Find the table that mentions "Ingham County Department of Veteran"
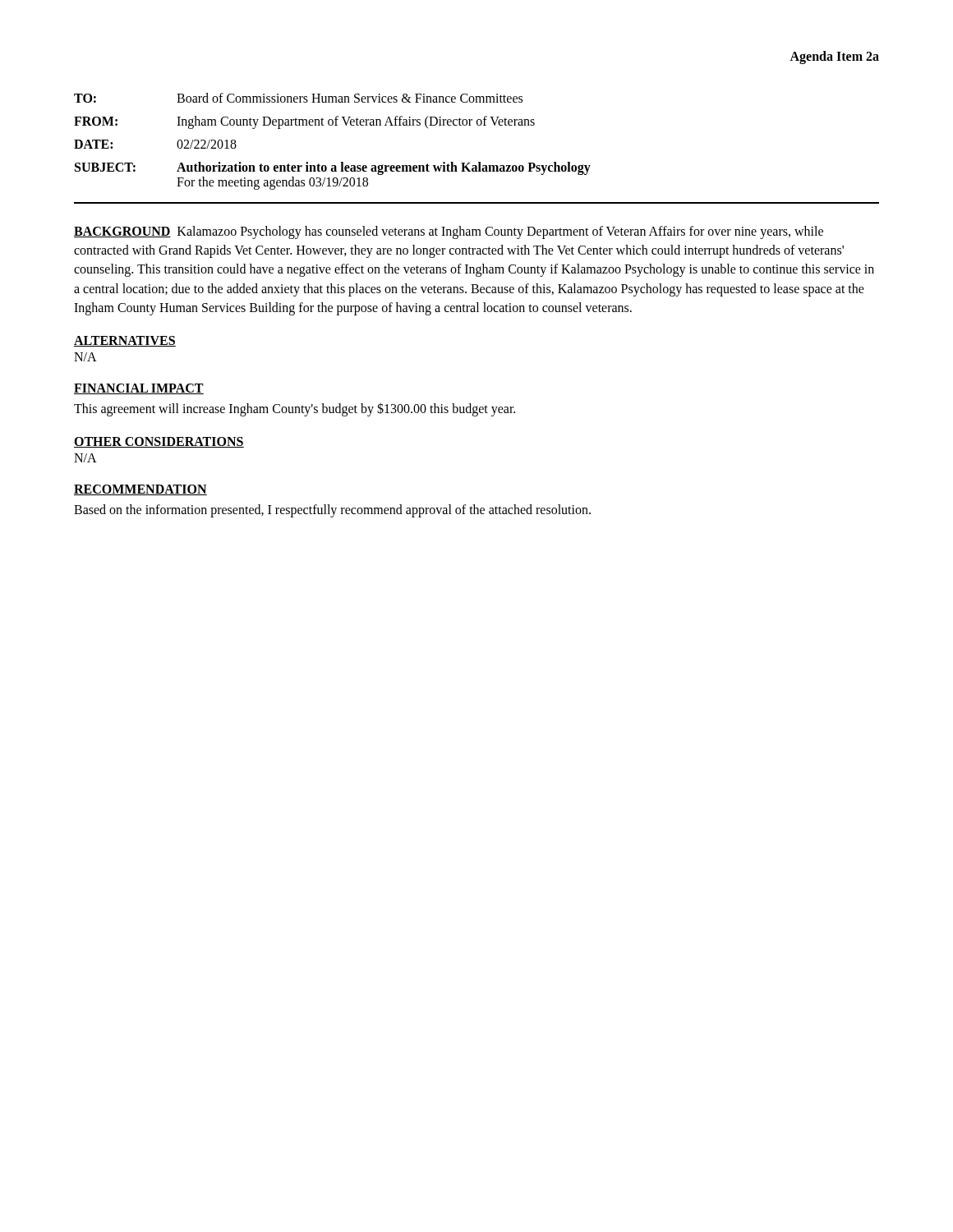The height and width of the screenshot is (1232, 953). click(476, 140)
